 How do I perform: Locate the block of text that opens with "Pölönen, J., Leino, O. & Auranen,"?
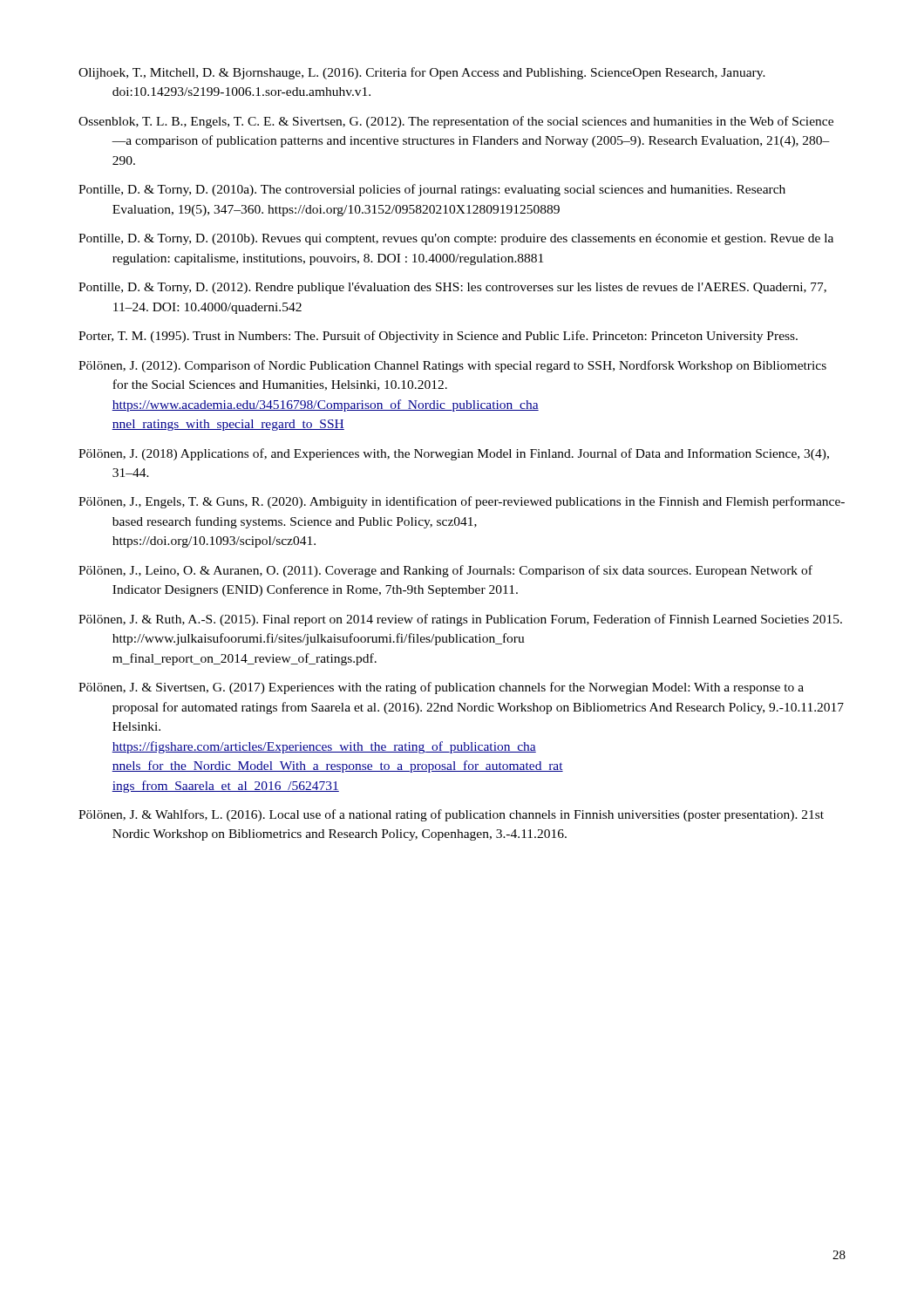pos(445,580)
